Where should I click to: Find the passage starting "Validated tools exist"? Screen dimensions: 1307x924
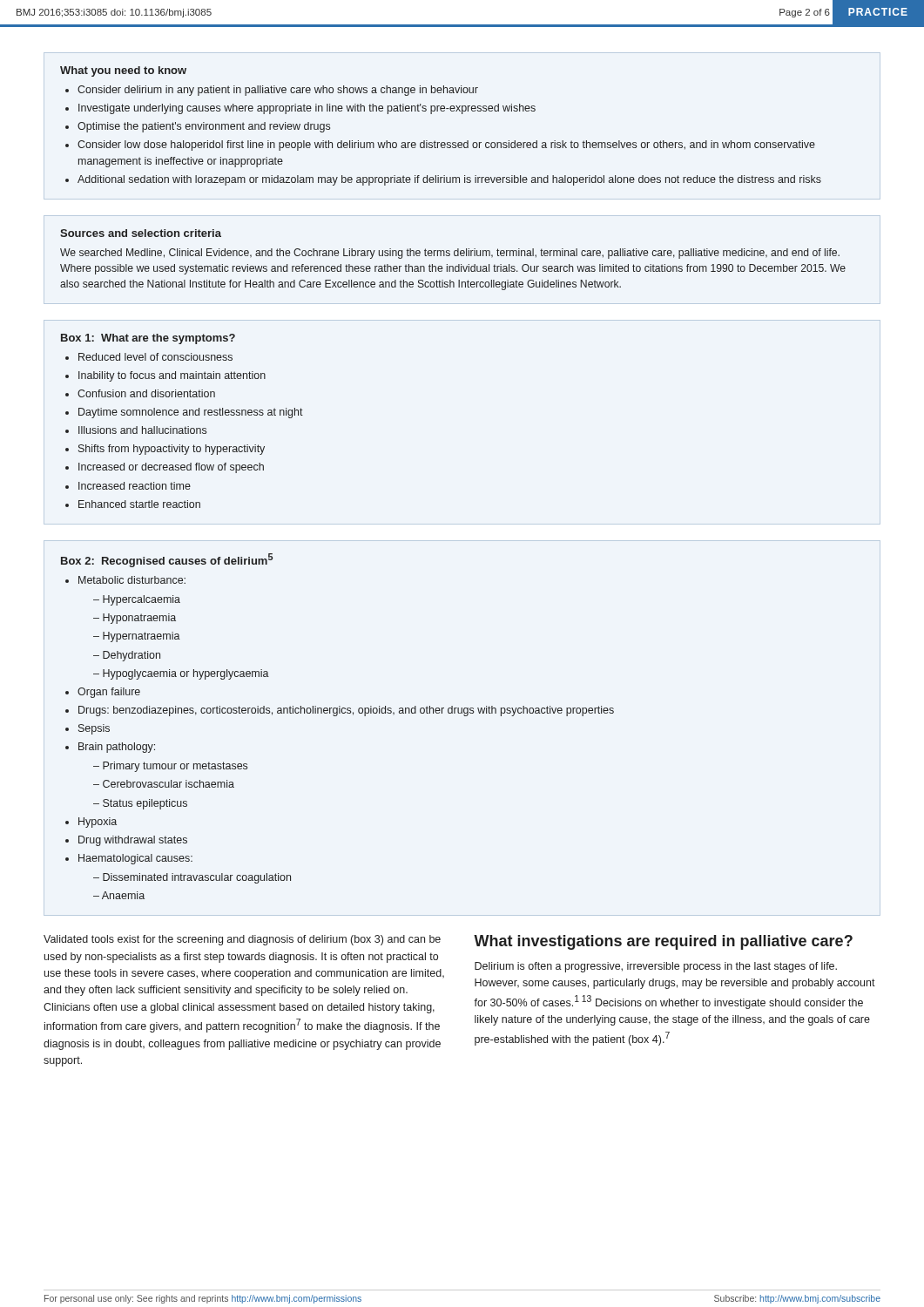click(244, 1000)
